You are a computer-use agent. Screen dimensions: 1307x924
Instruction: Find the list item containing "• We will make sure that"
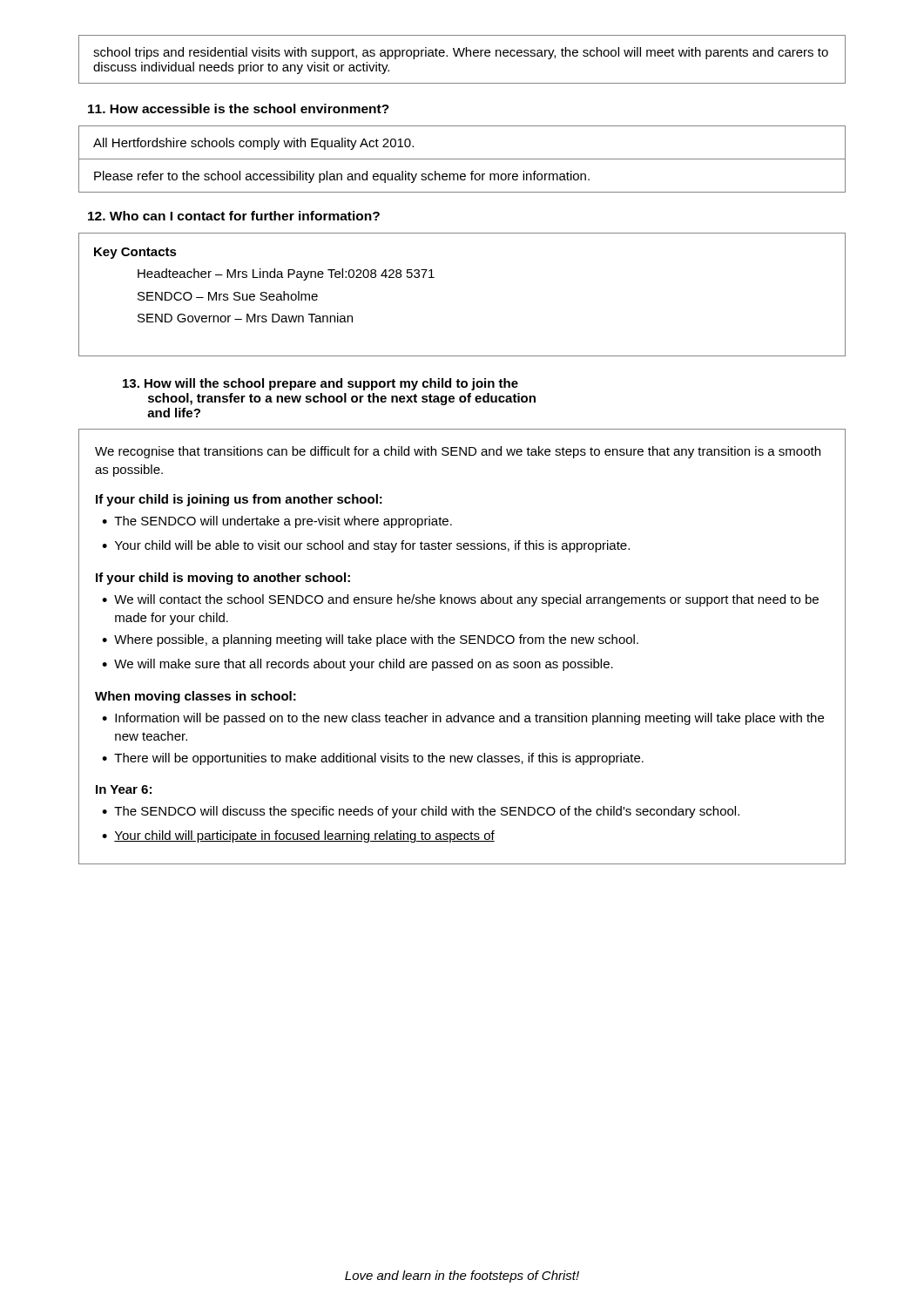point(358,665)
